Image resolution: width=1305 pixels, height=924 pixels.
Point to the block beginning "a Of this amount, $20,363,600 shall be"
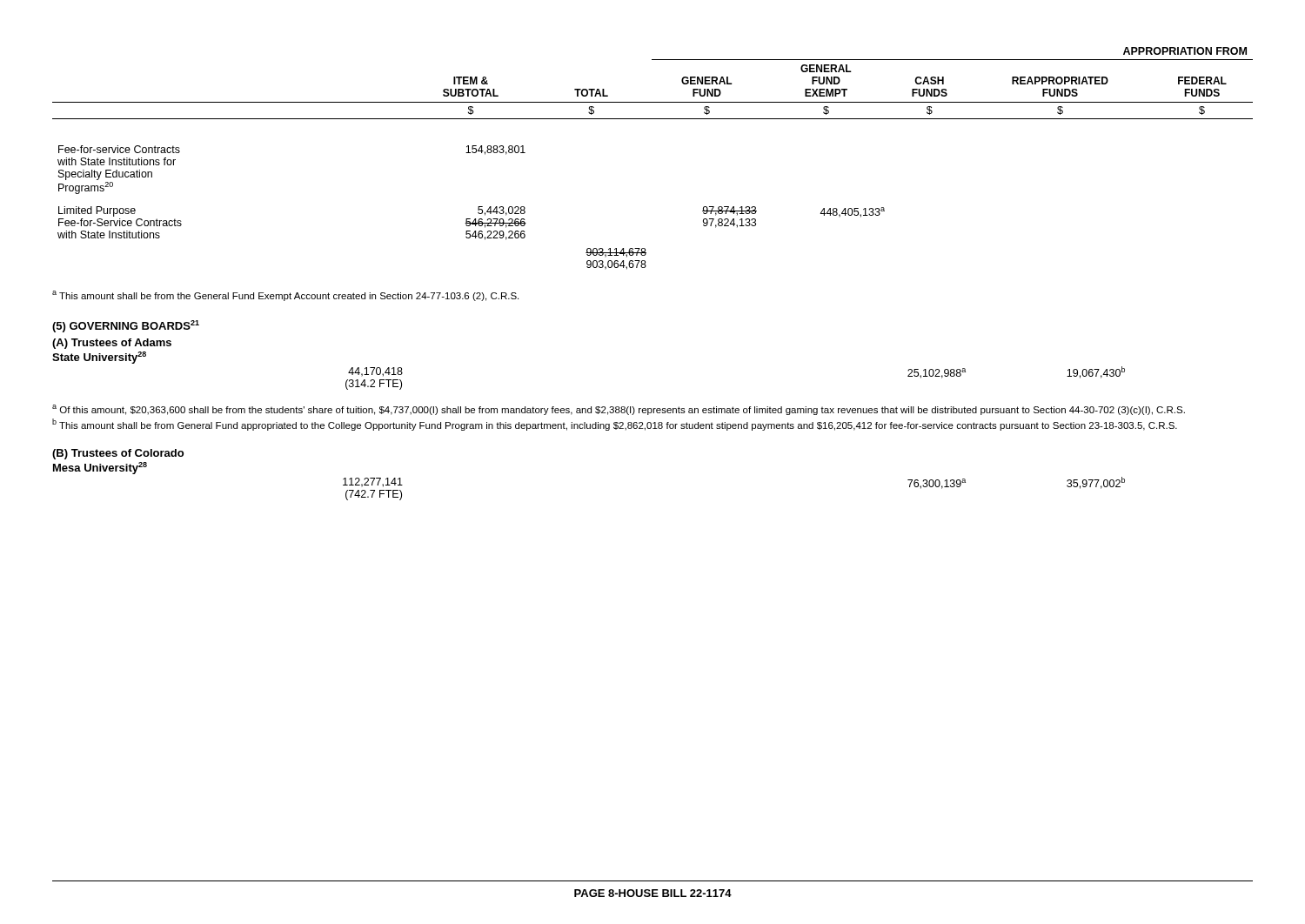click(619, 408)
